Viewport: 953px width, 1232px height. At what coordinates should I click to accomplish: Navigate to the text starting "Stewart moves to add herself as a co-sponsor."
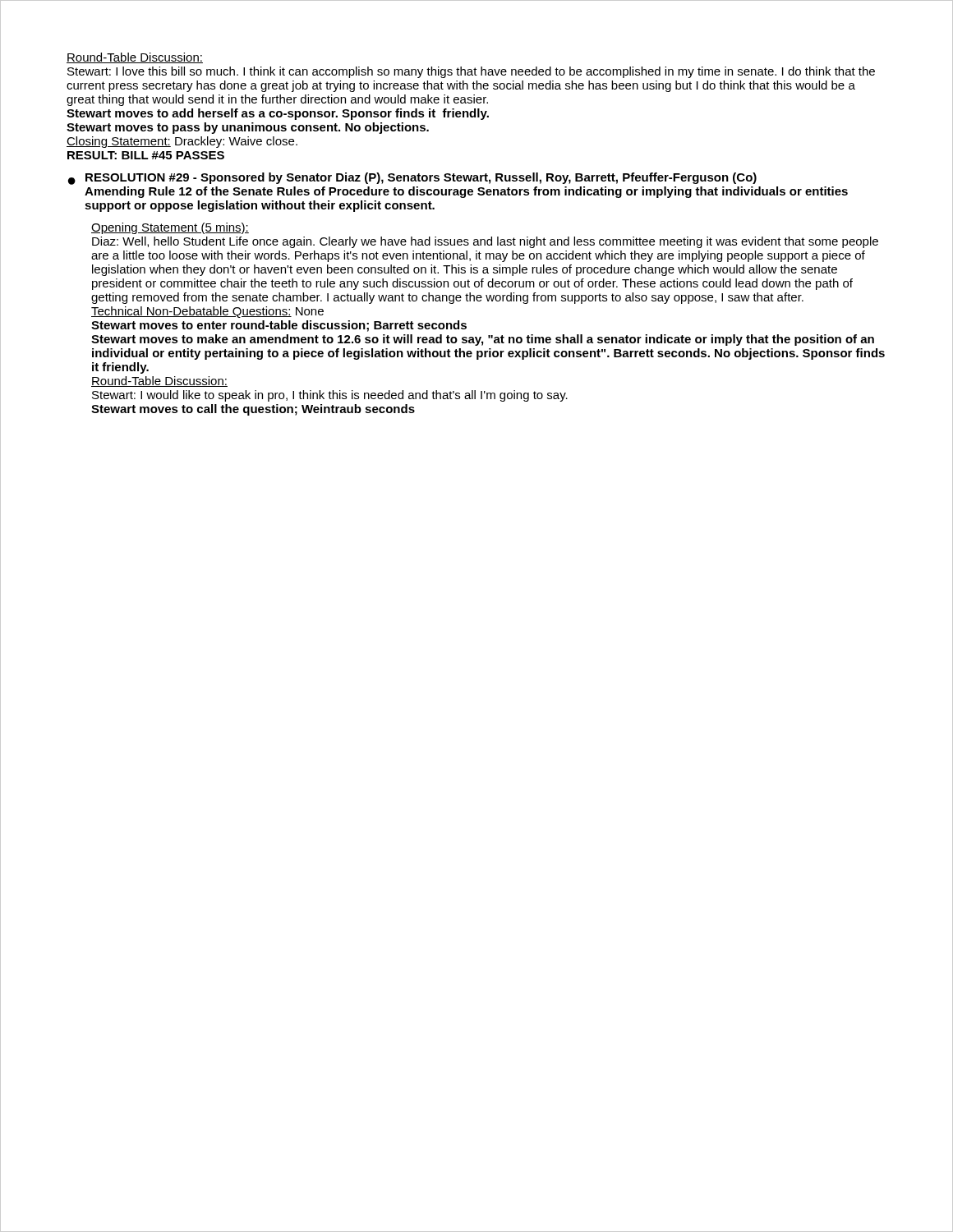(x=476, y=113)
